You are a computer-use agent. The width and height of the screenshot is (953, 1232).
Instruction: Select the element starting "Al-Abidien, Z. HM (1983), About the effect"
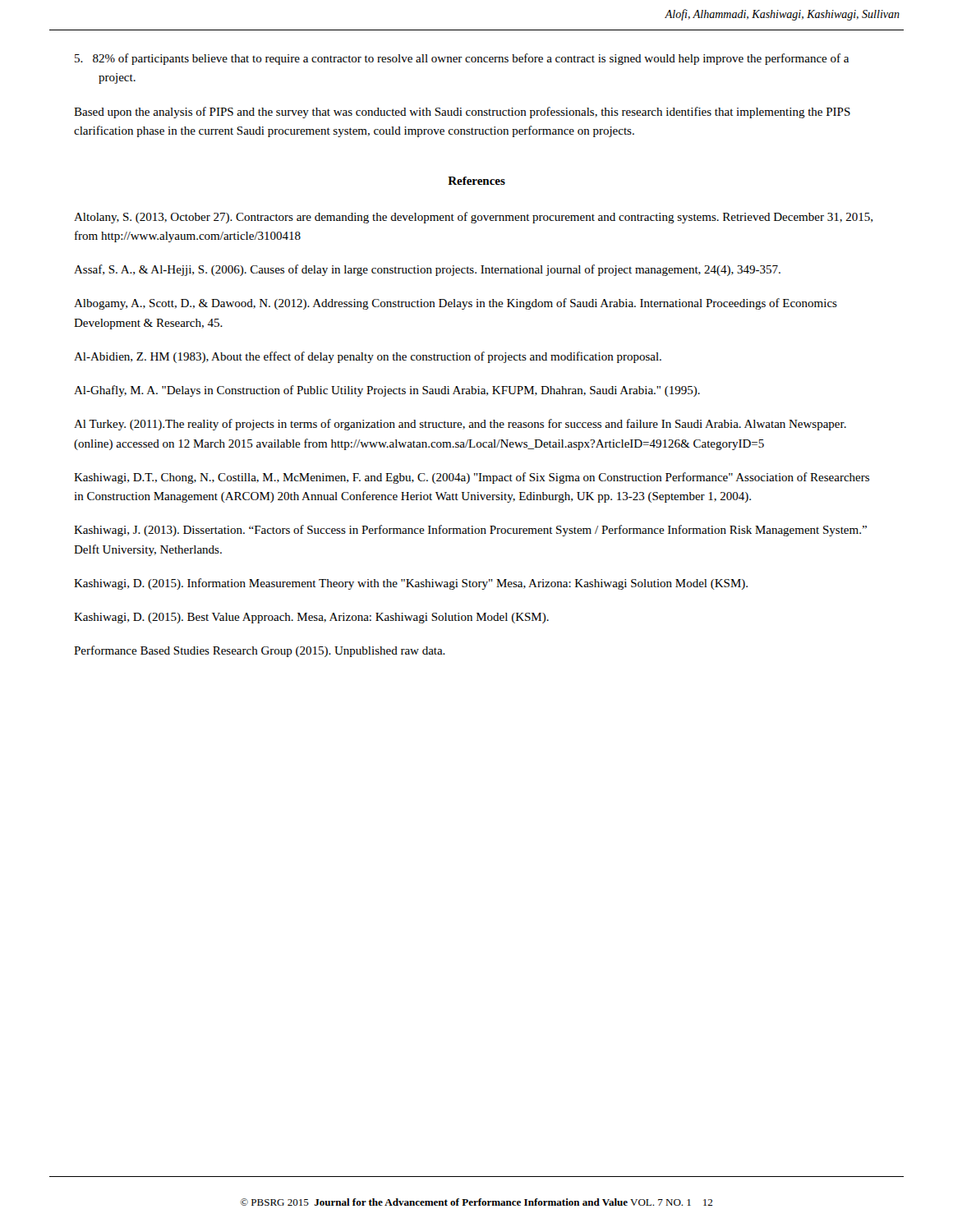point(368,356)
